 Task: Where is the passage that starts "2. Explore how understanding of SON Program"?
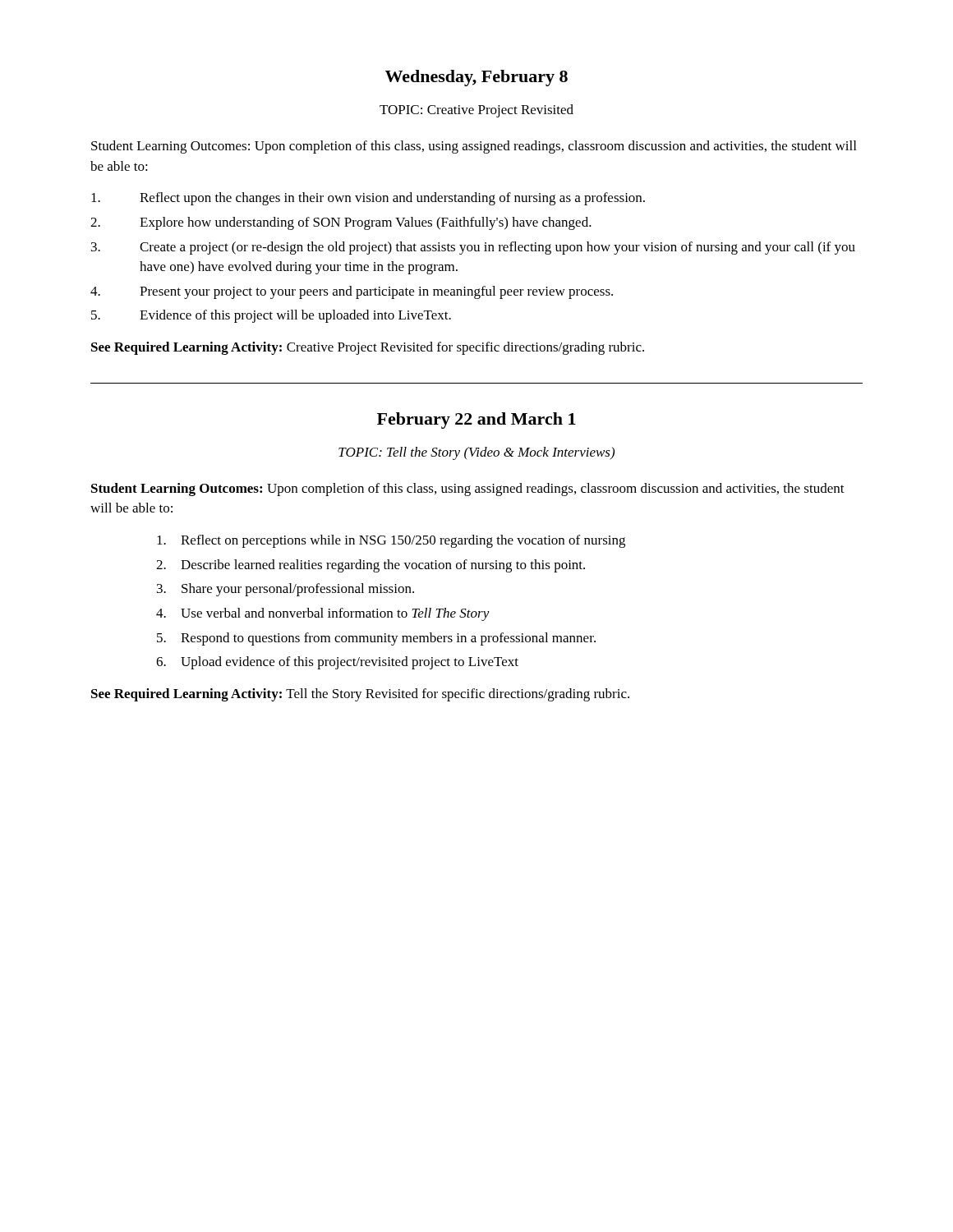click(x=476, y=223)
